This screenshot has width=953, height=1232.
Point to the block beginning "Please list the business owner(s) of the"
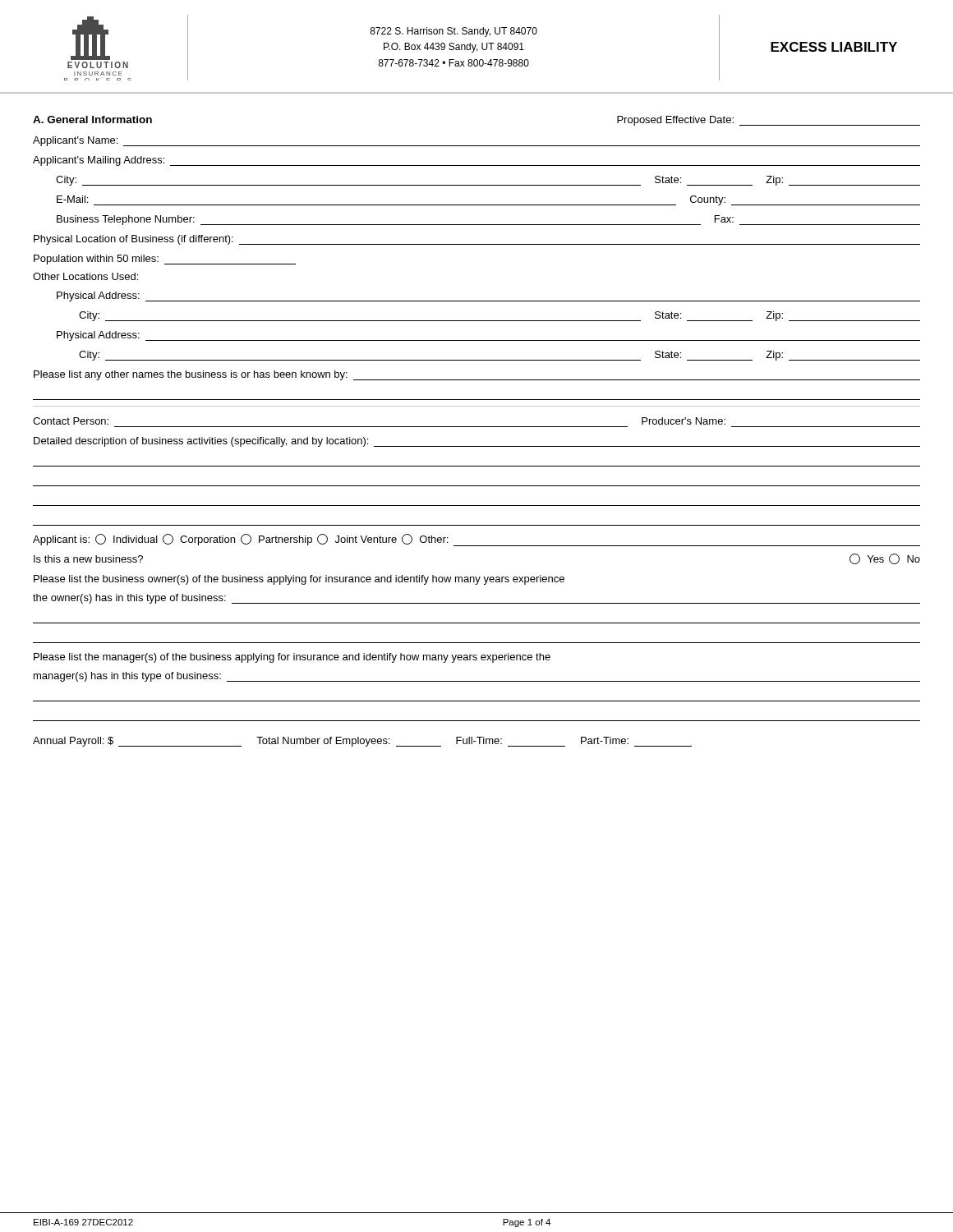[299, 579]
